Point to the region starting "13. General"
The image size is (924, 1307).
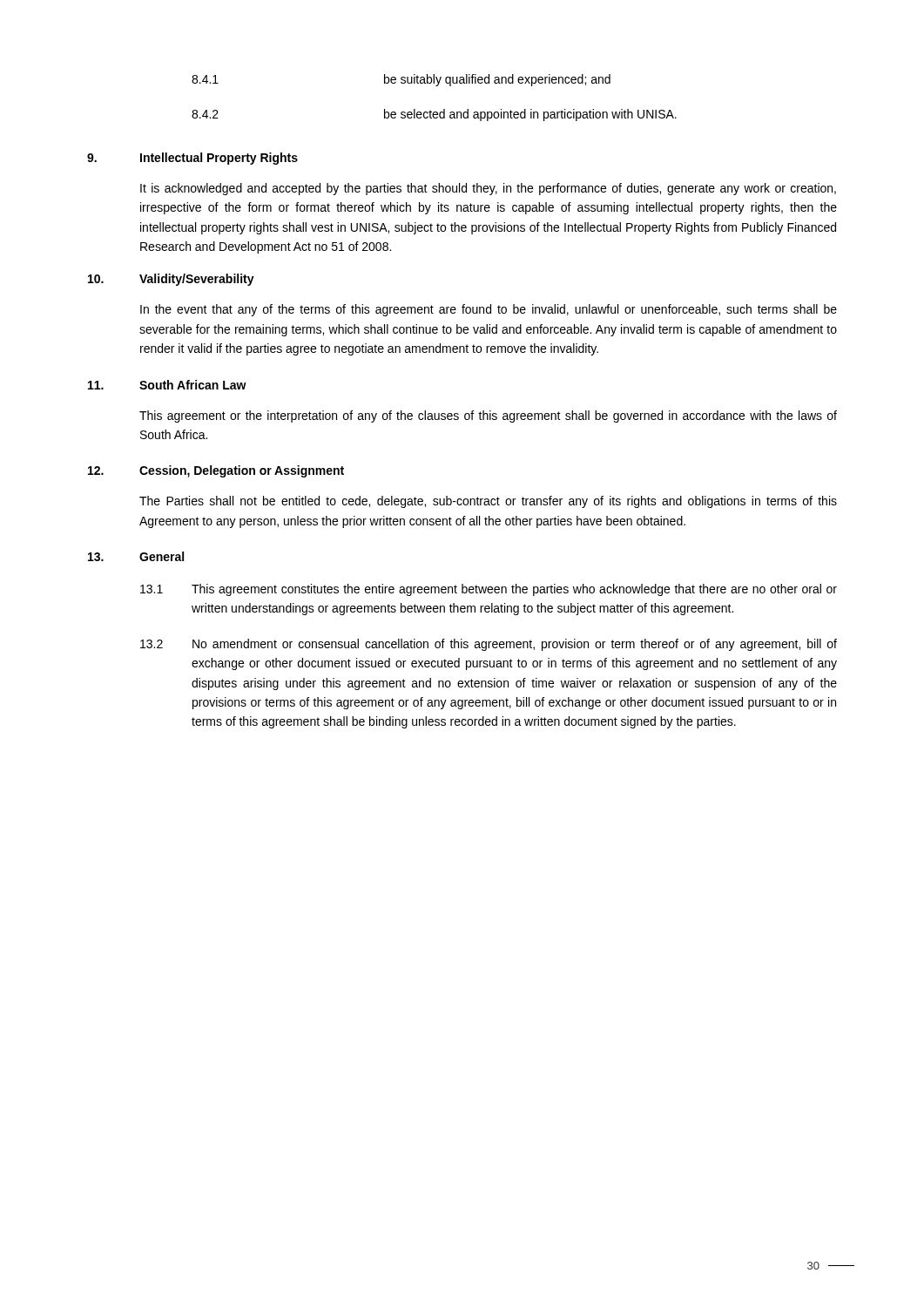(136, 557)
